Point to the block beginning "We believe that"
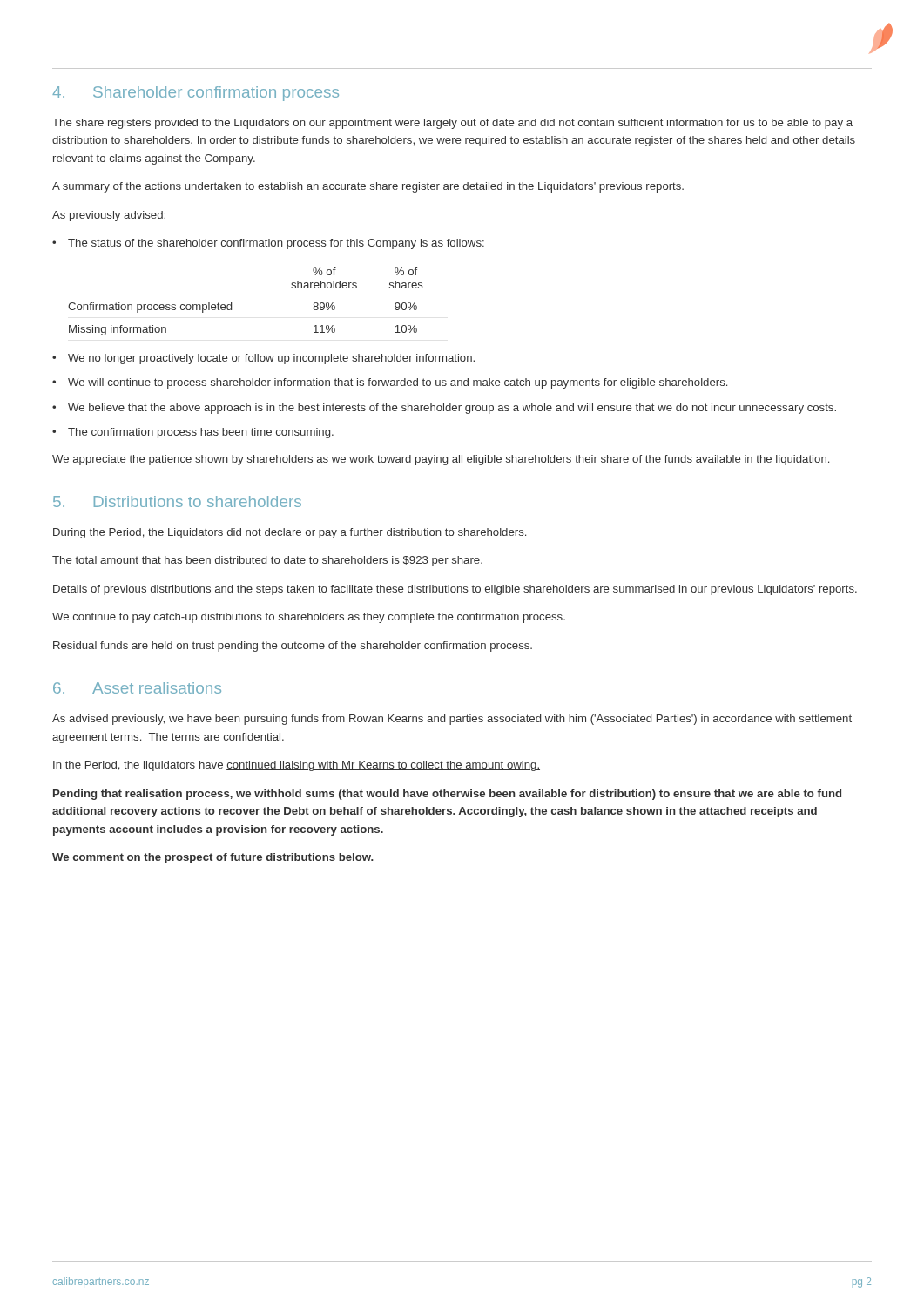This screenshot has height=1307, width=924. point(452,407)
